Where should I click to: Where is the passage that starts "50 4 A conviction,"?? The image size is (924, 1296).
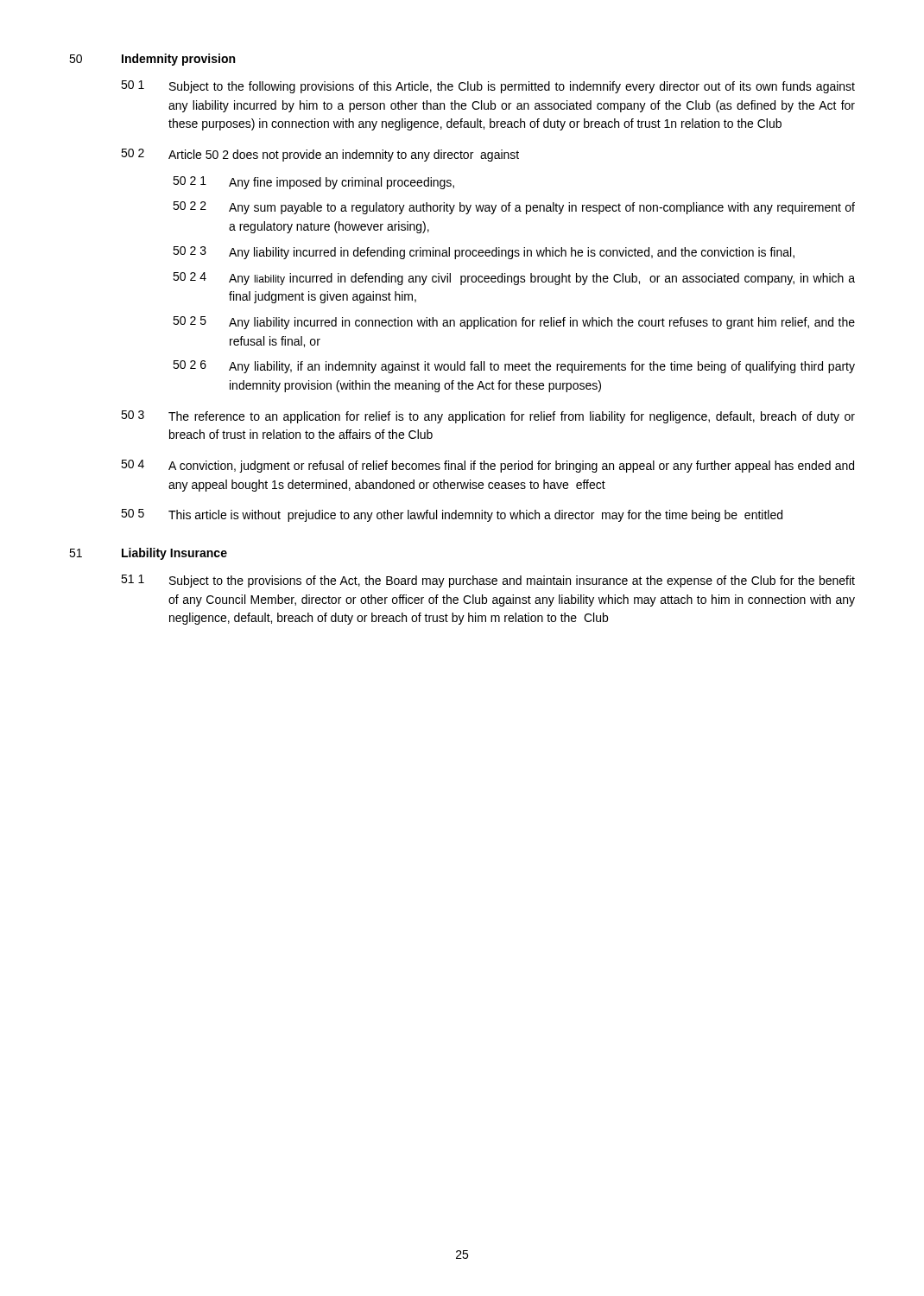488,476
